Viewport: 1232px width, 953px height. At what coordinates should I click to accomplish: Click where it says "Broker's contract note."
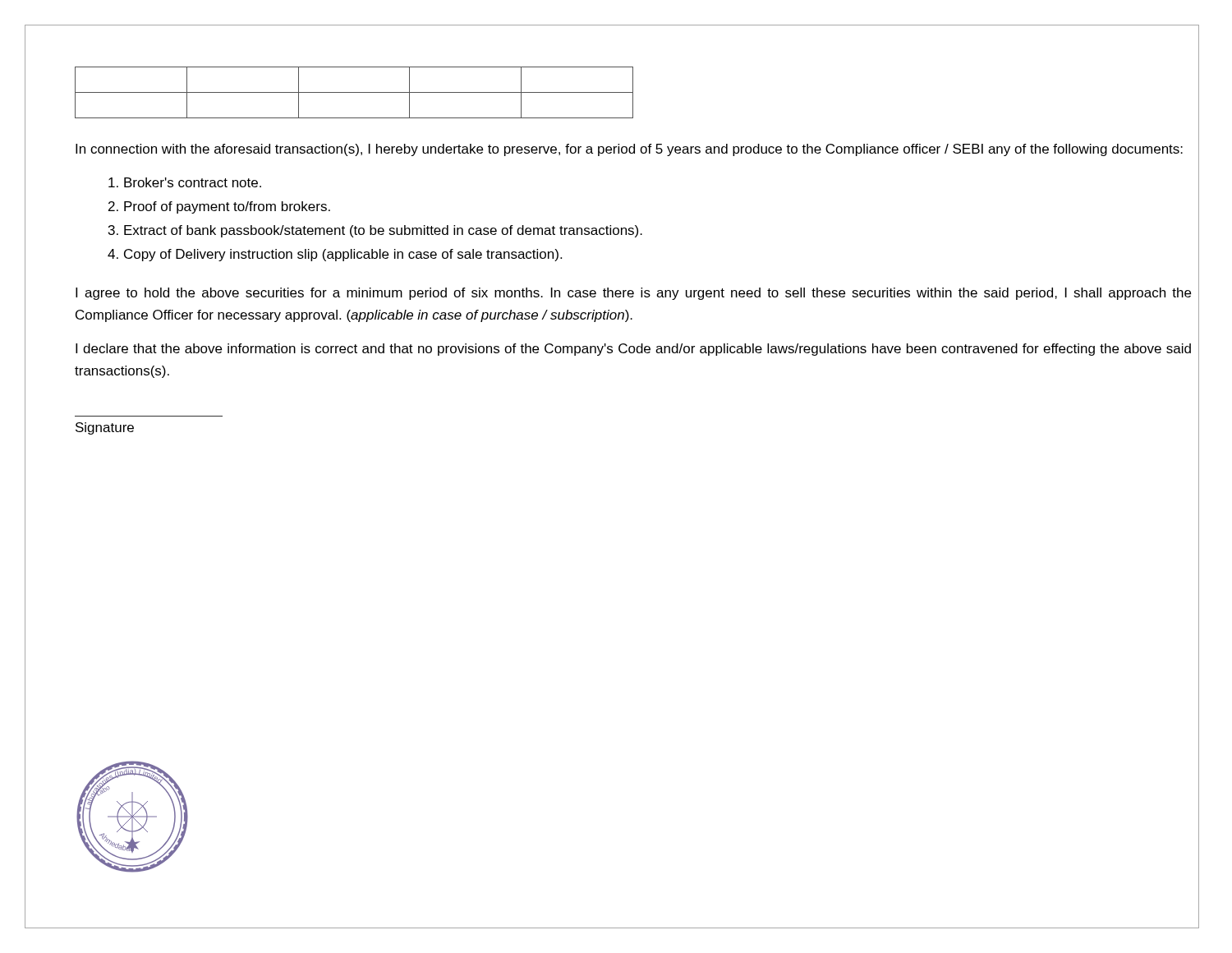point(185,183)
